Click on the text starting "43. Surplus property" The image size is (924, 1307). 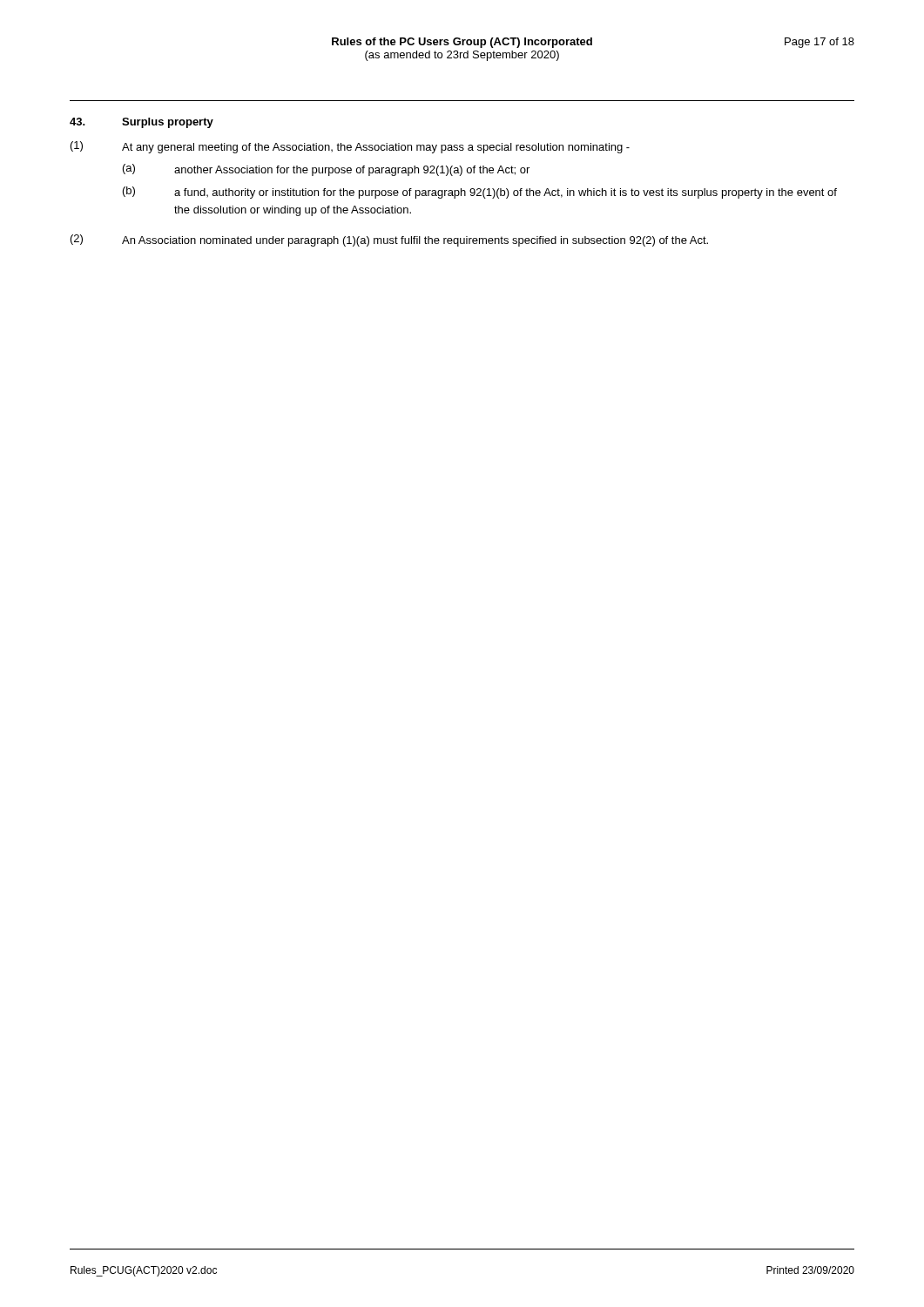click(x=141, y=122)
